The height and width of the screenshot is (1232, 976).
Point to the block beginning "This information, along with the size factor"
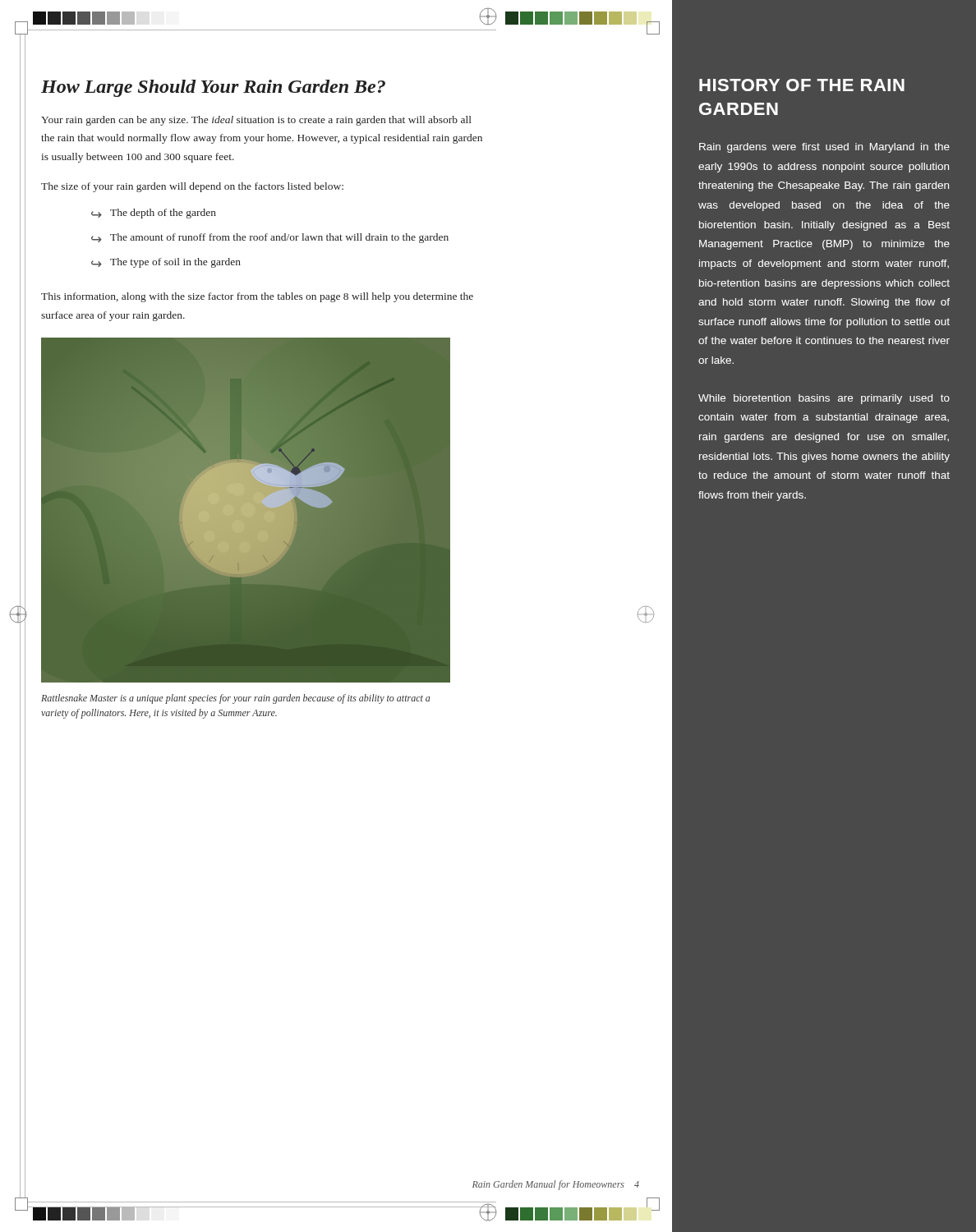pos(257,306)
